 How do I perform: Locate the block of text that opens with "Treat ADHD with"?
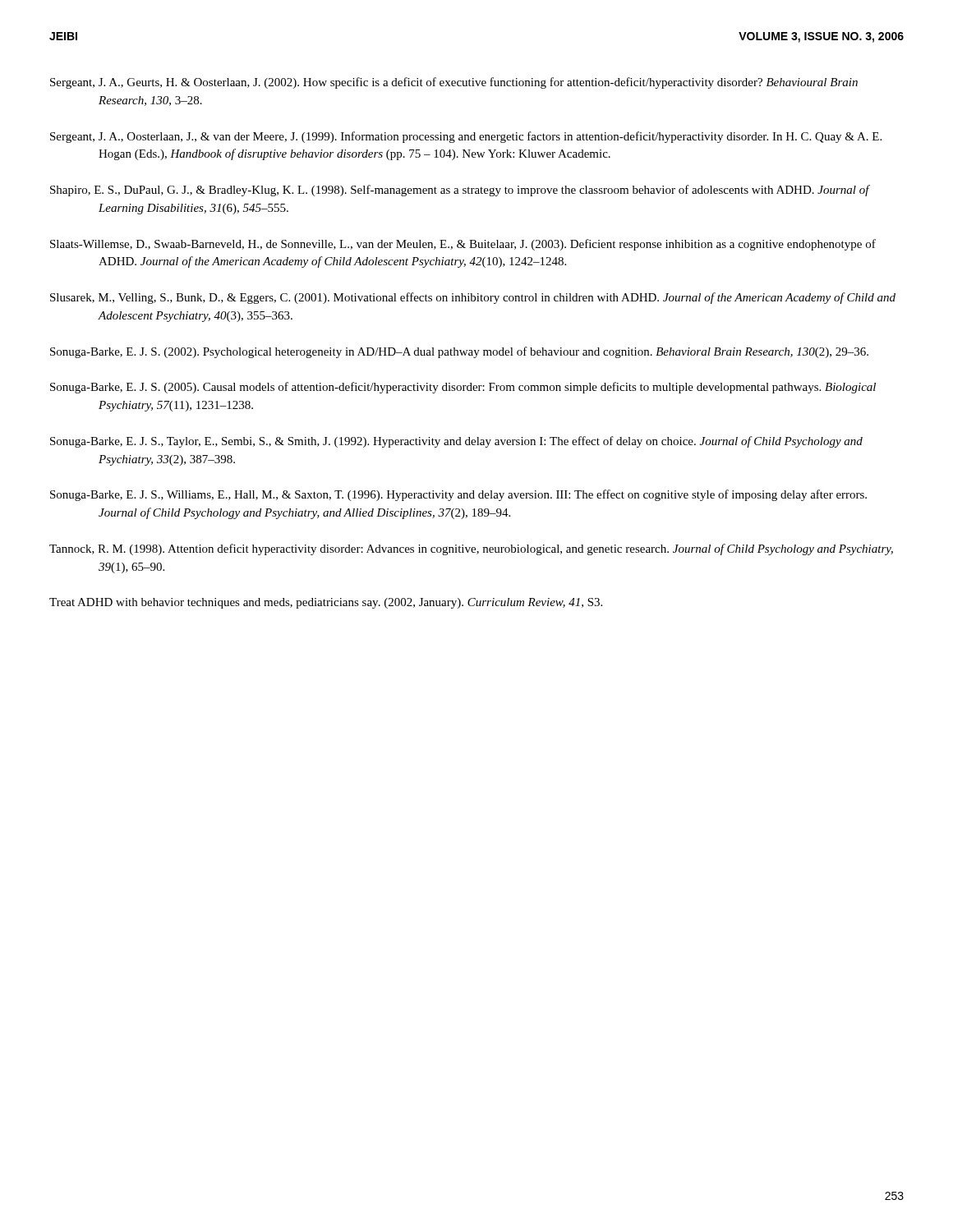click(476, 603)
